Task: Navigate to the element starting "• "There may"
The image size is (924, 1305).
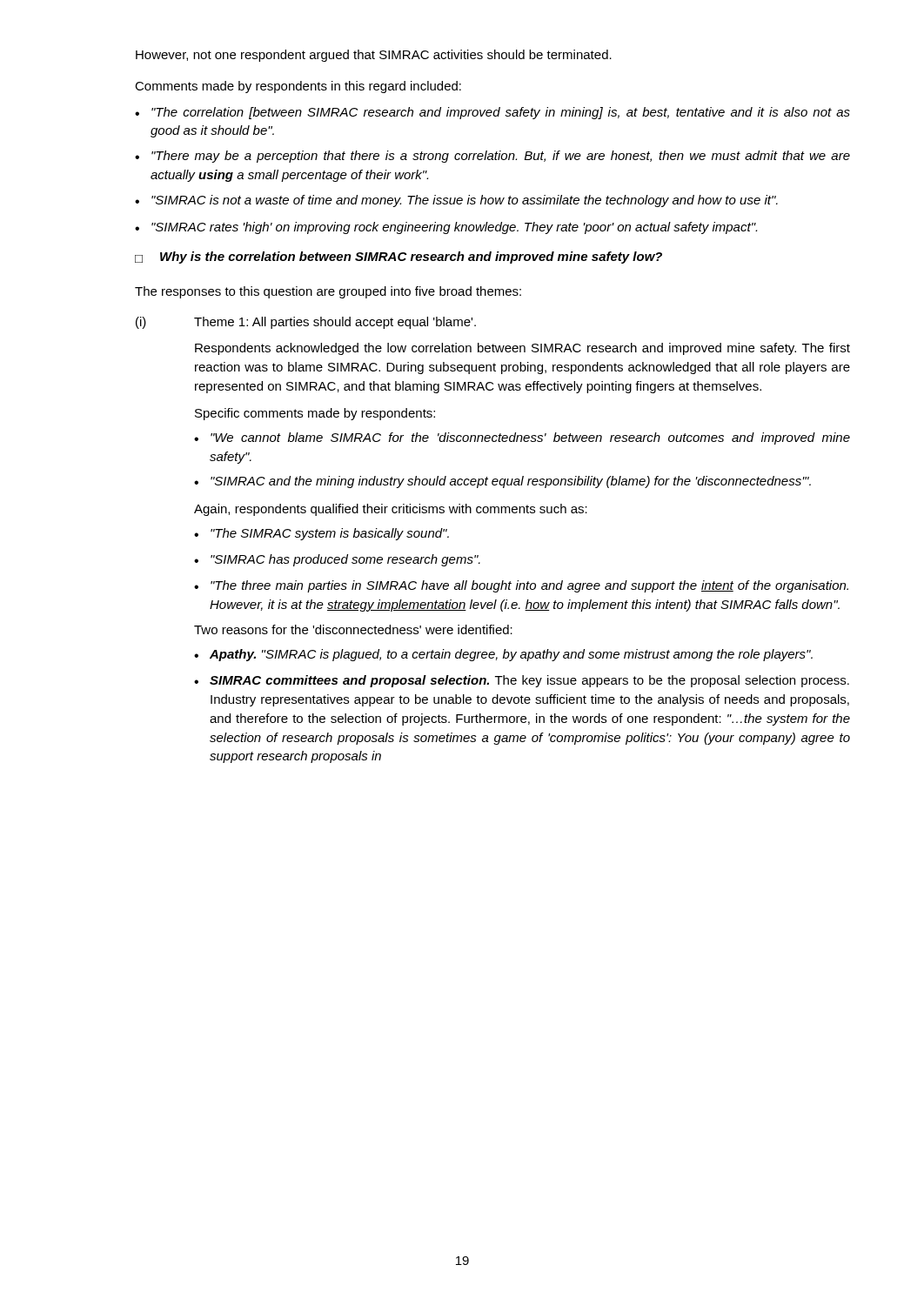Action: (x=492, y=165)
